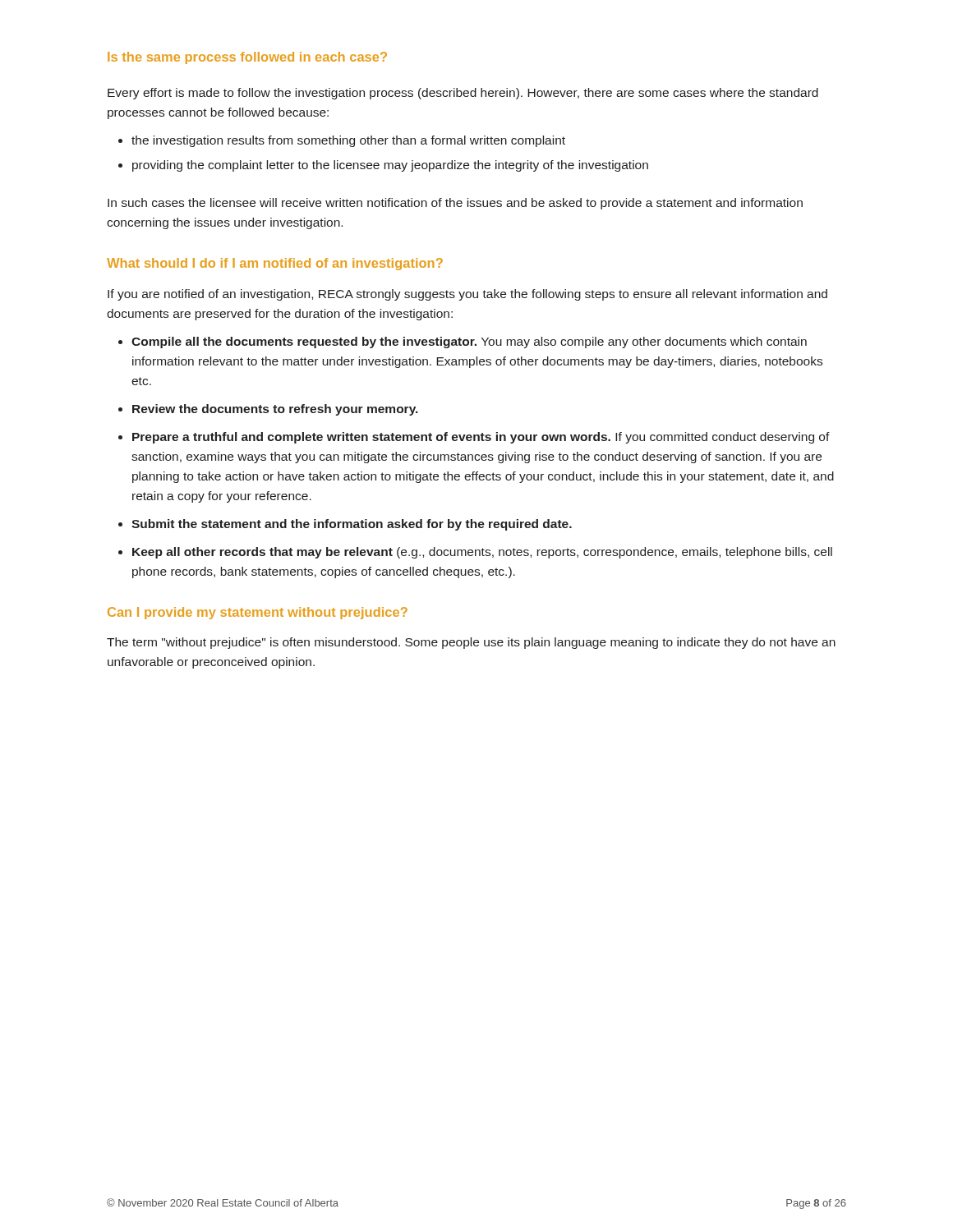Navigate to the passage starting "In such cases"
The image size is (953, 1232).
click(476, 213)
